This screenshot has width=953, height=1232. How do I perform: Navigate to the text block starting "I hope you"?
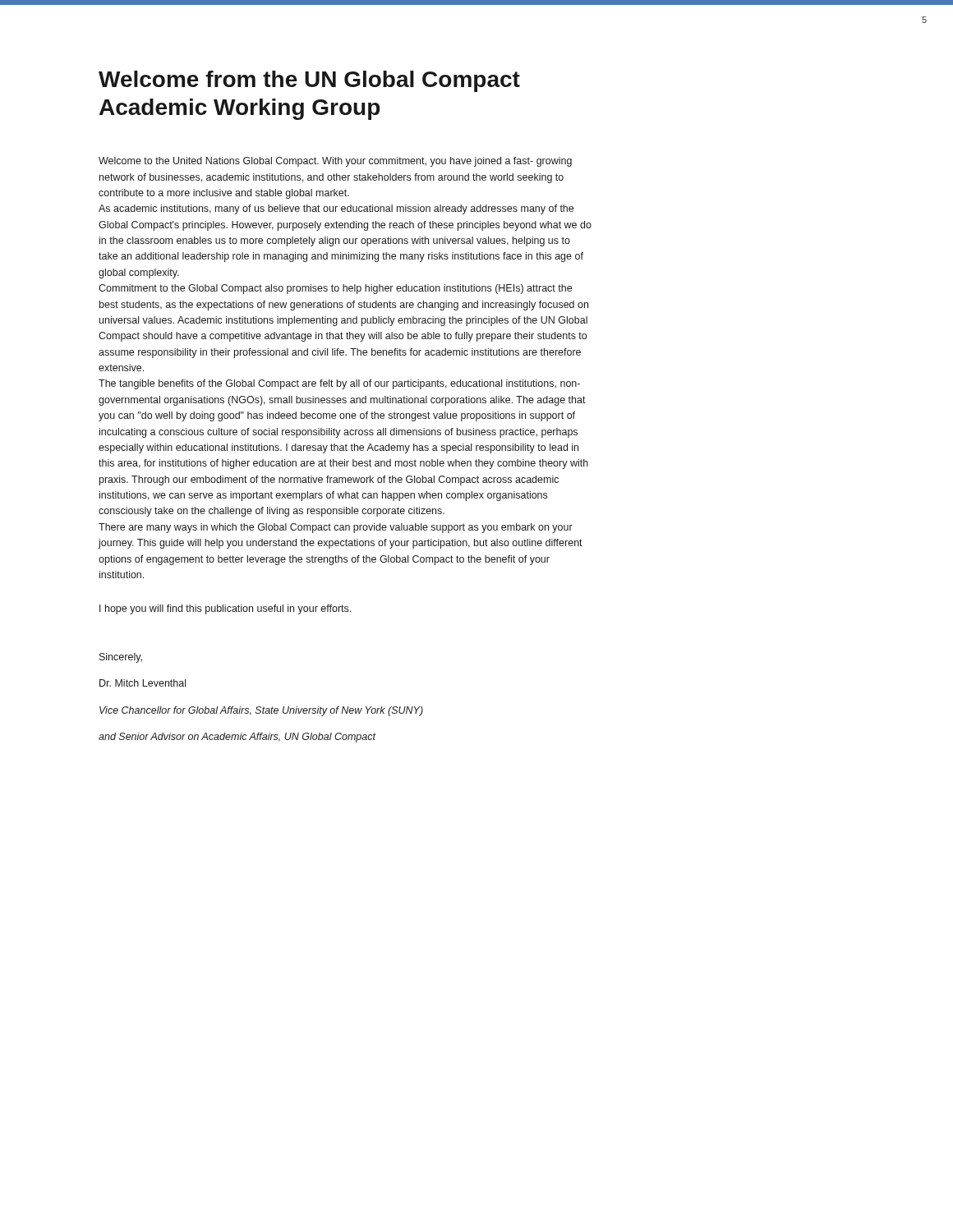pos(345,609)
